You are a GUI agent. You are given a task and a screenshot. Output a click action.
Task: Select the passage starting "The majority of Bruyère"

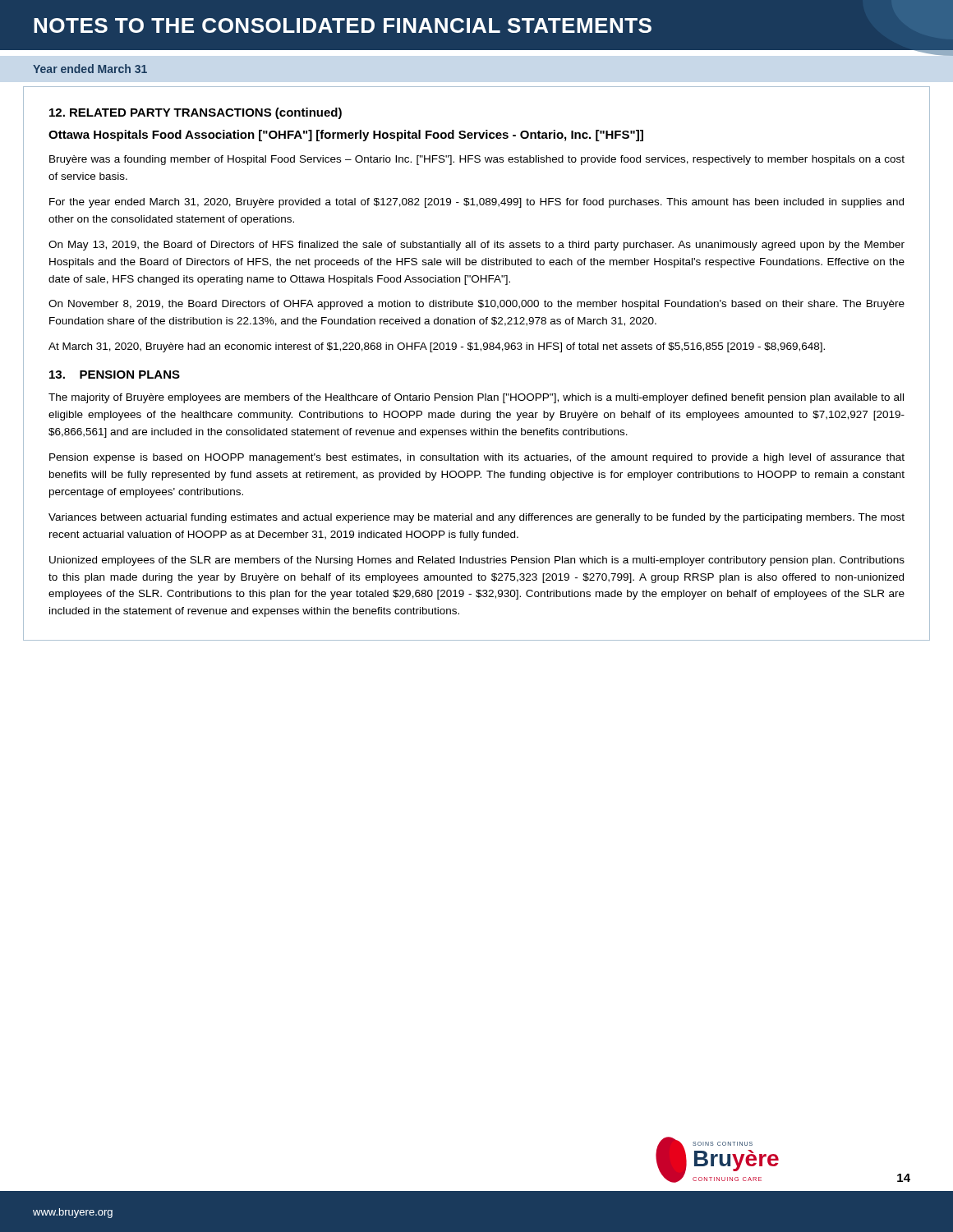[x=476, y=415]
